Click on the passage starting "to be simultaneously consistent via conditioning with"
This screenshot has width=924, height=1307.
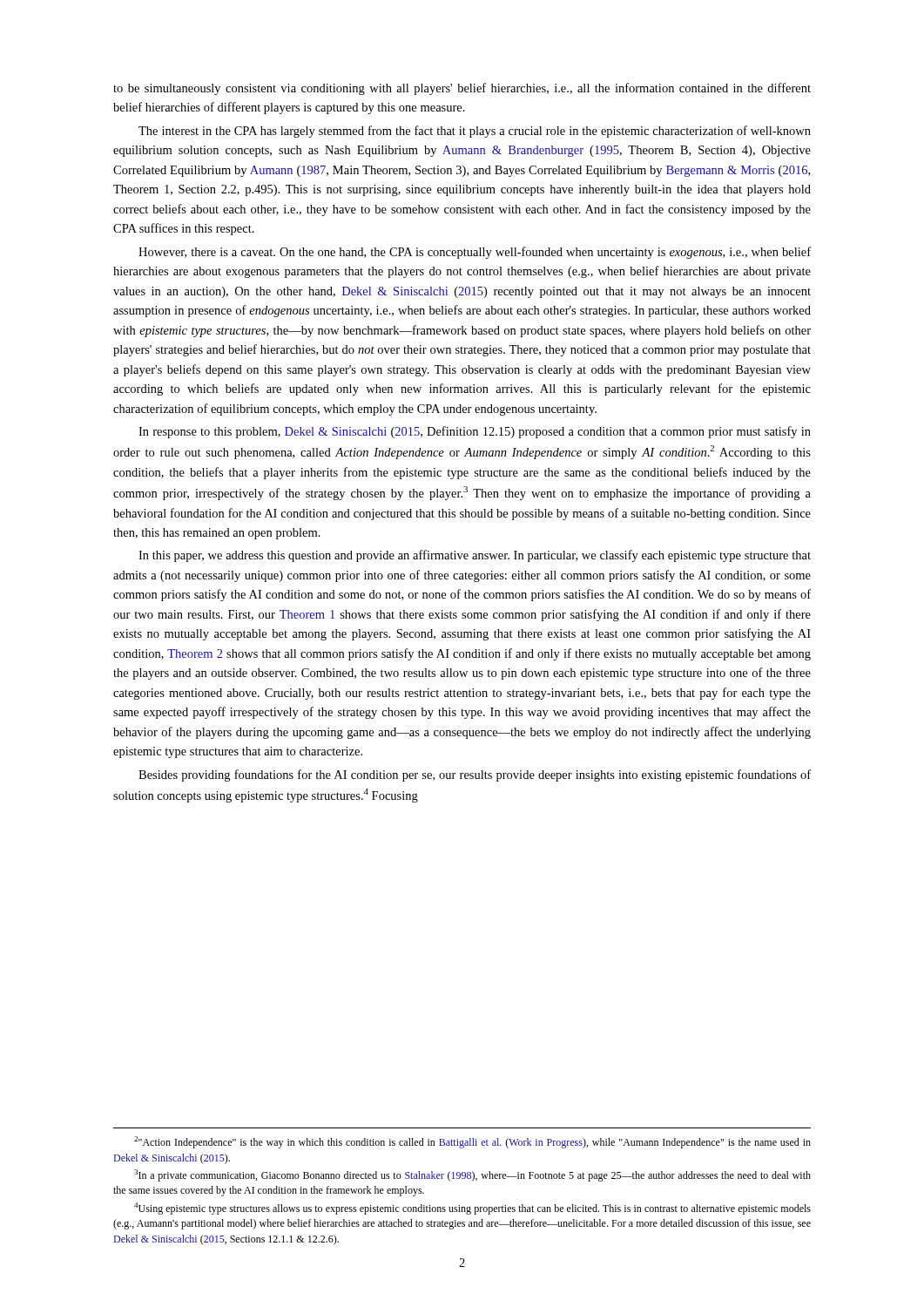462,98
